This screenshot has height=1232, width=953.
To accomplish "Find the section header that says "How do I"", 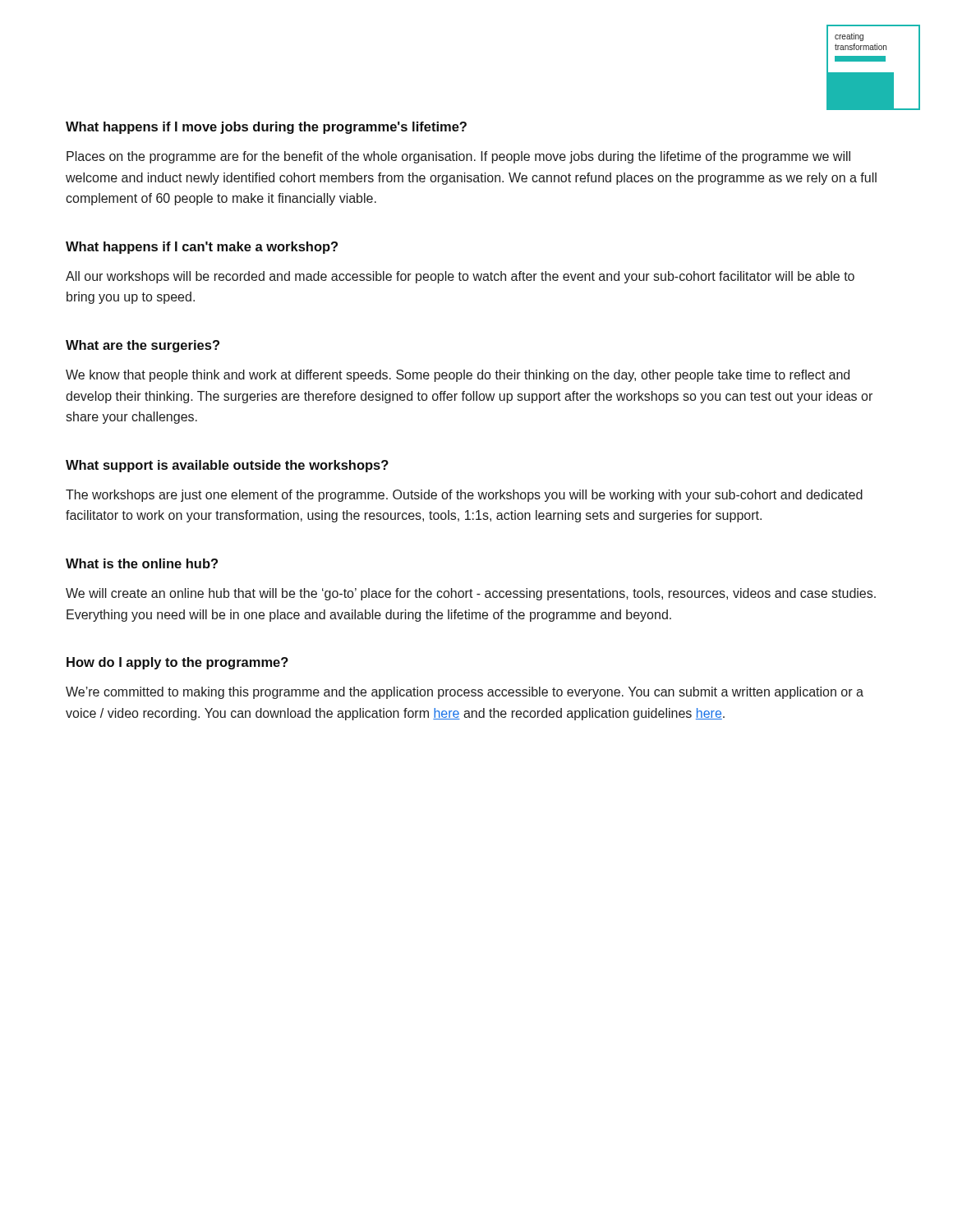I will (x=177, y=662).
